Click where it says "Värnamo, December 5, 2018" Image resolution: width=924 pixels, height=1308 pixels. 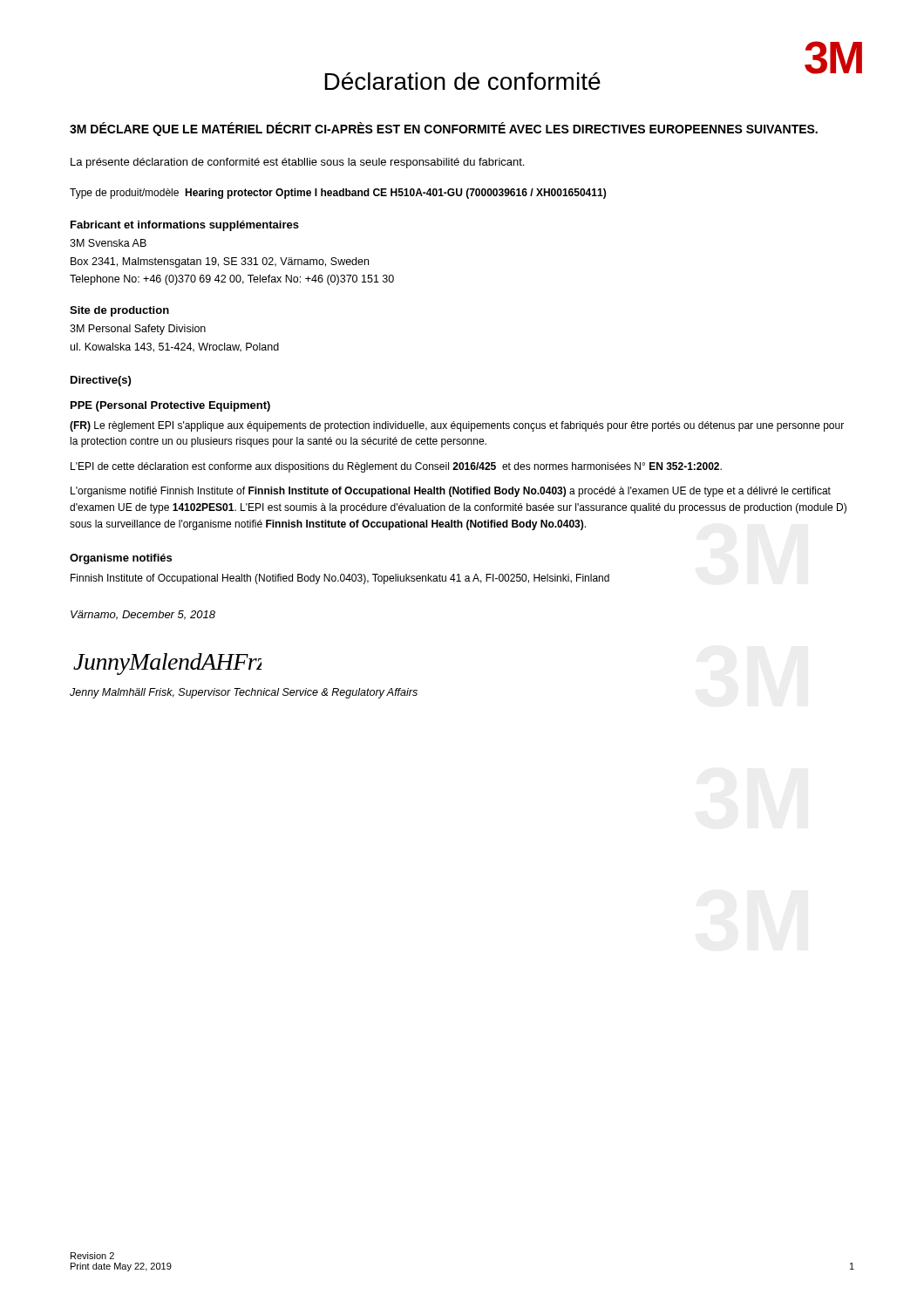(x=143, y=614)
